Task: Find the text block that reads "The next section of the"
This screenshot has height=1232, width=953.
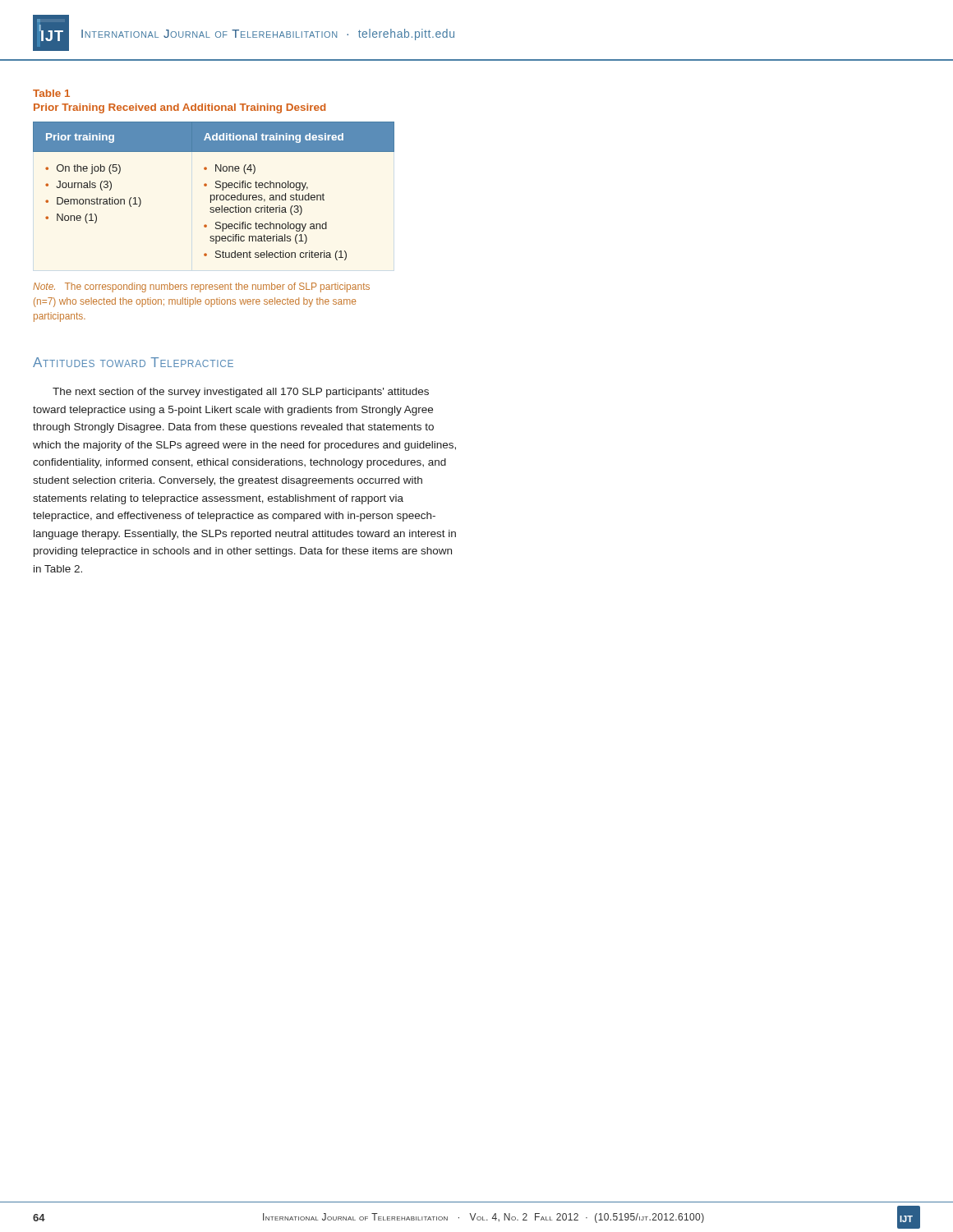Action: [245, 480]
